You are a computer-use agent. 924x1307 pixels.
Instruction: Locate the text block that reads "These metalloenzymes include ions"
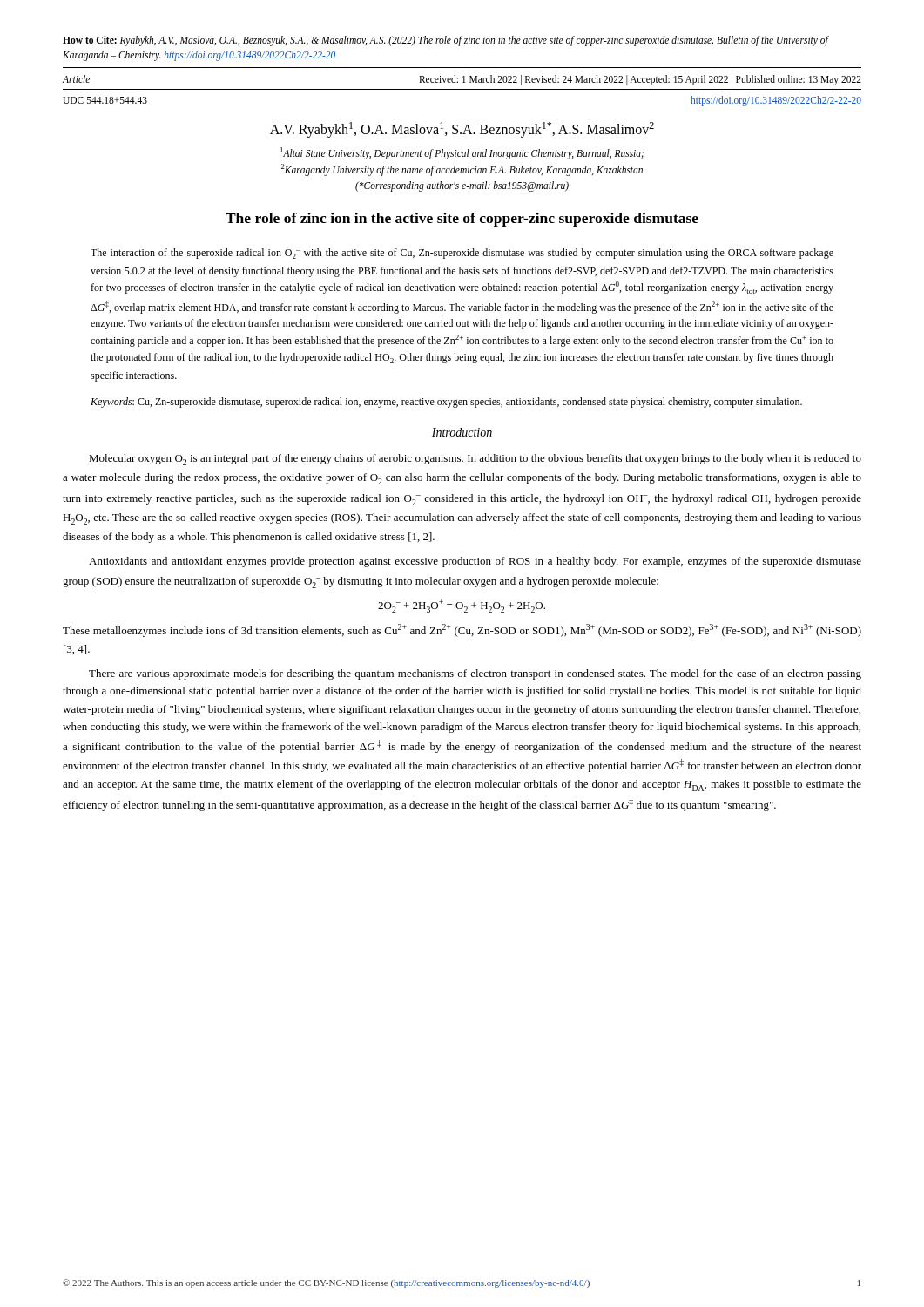(x=462, y=638)
